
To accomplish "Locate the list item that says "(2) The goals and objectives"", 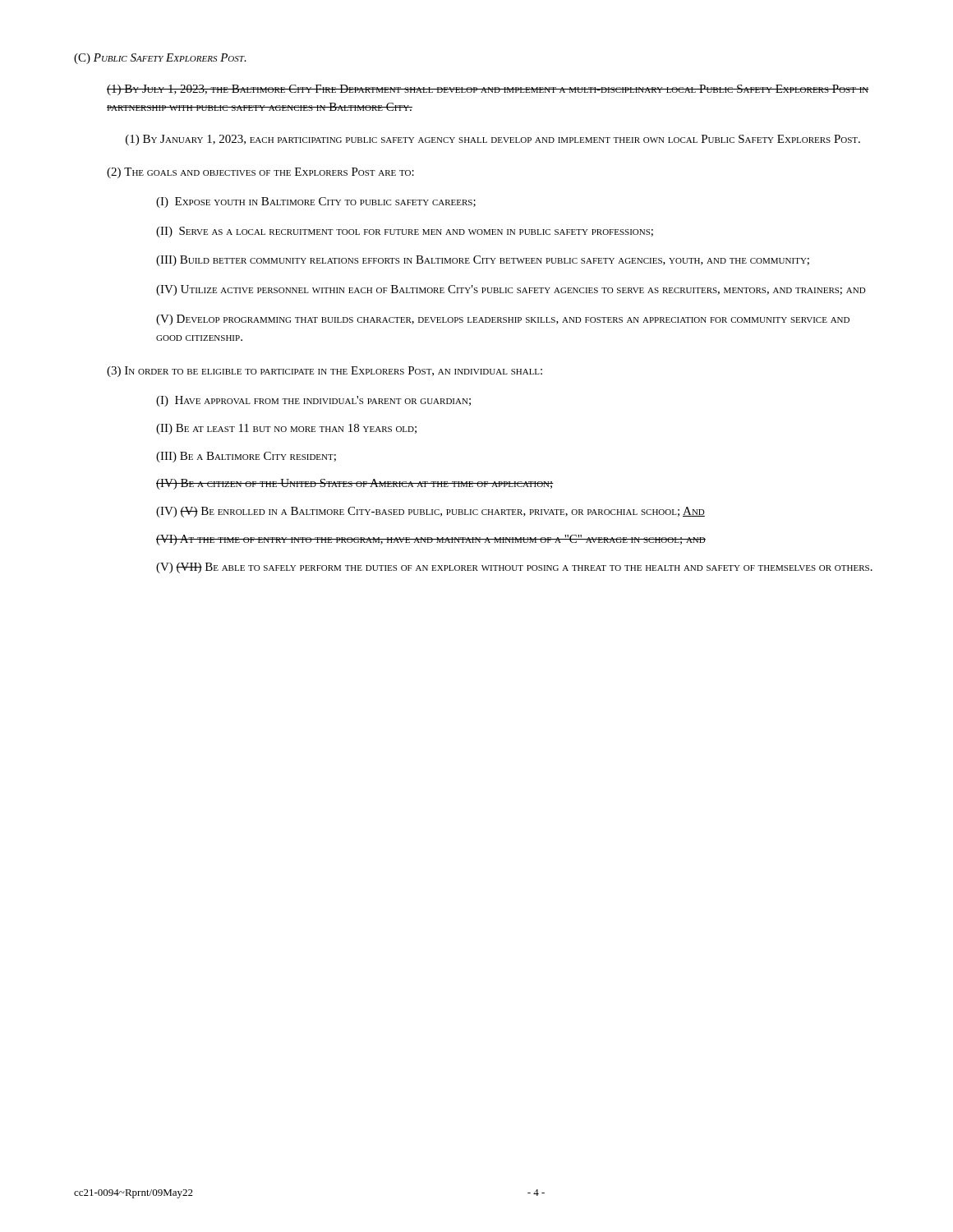I will [261, 172].
